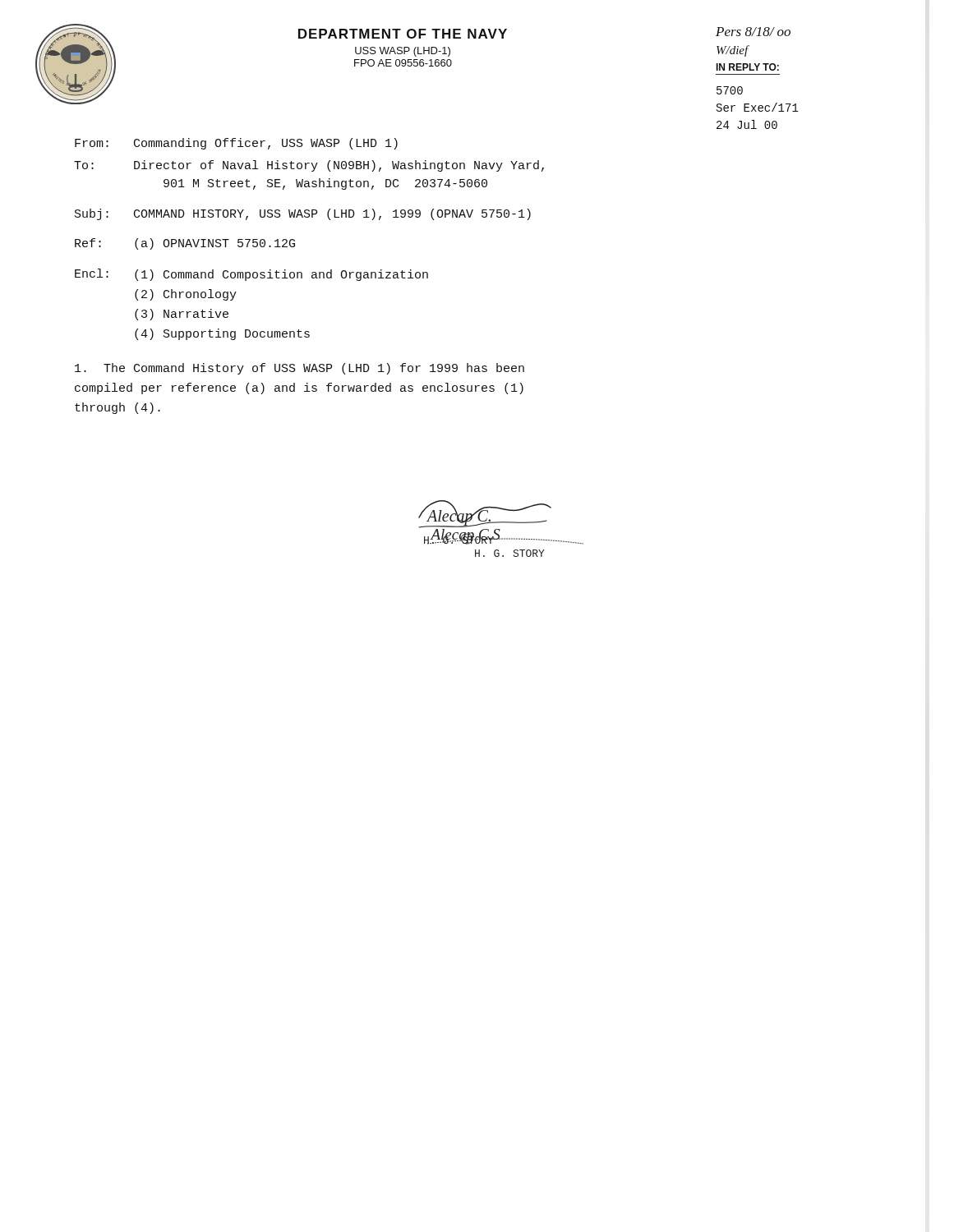The height and width of the screenshot is (1232, 954).
Task: Select the passage starting "Ref: (a) OPNAVINST 5750.12G"
Action: 185,244
